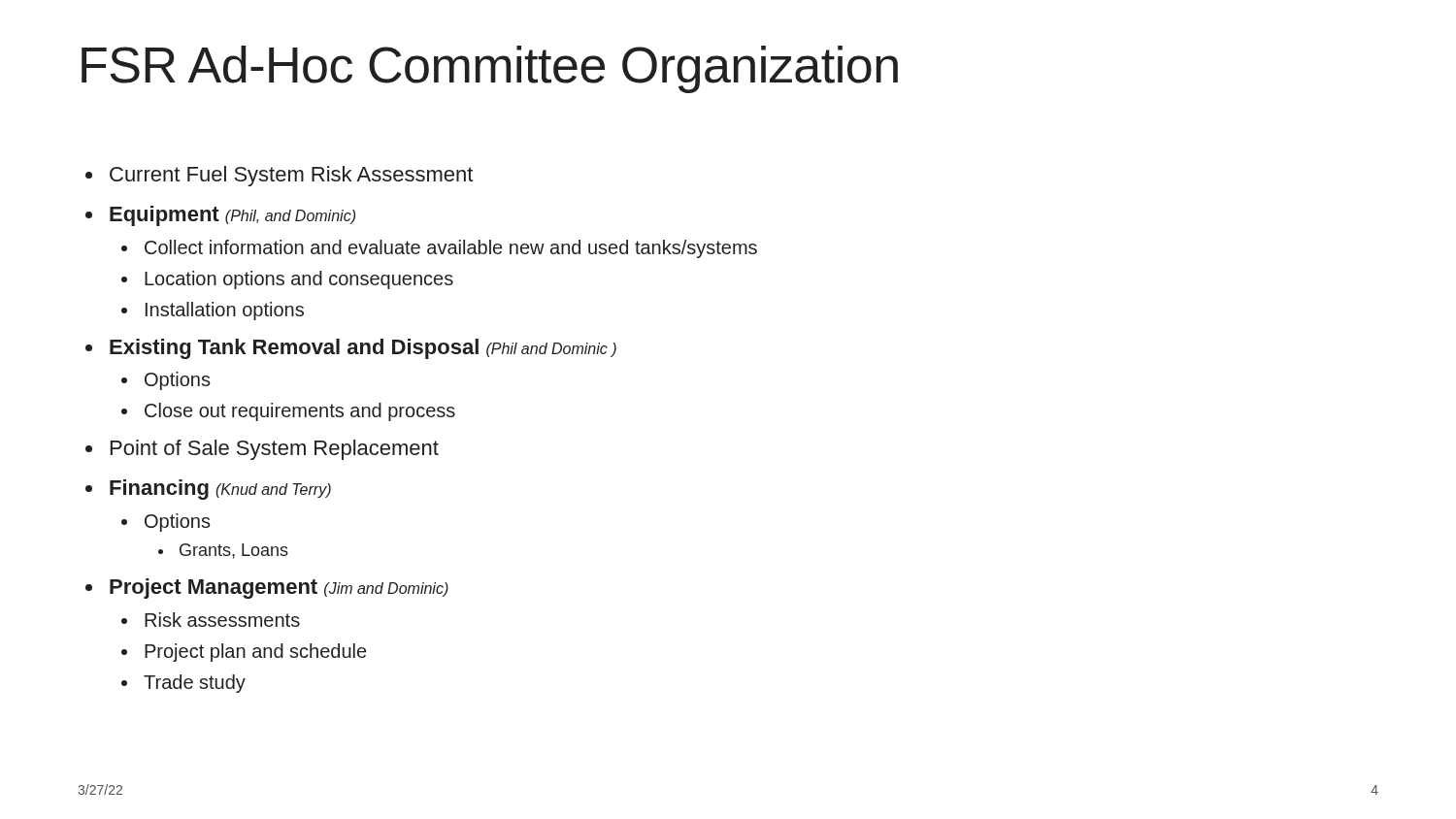Find the text starting "Installation options"

click(224, 309)
